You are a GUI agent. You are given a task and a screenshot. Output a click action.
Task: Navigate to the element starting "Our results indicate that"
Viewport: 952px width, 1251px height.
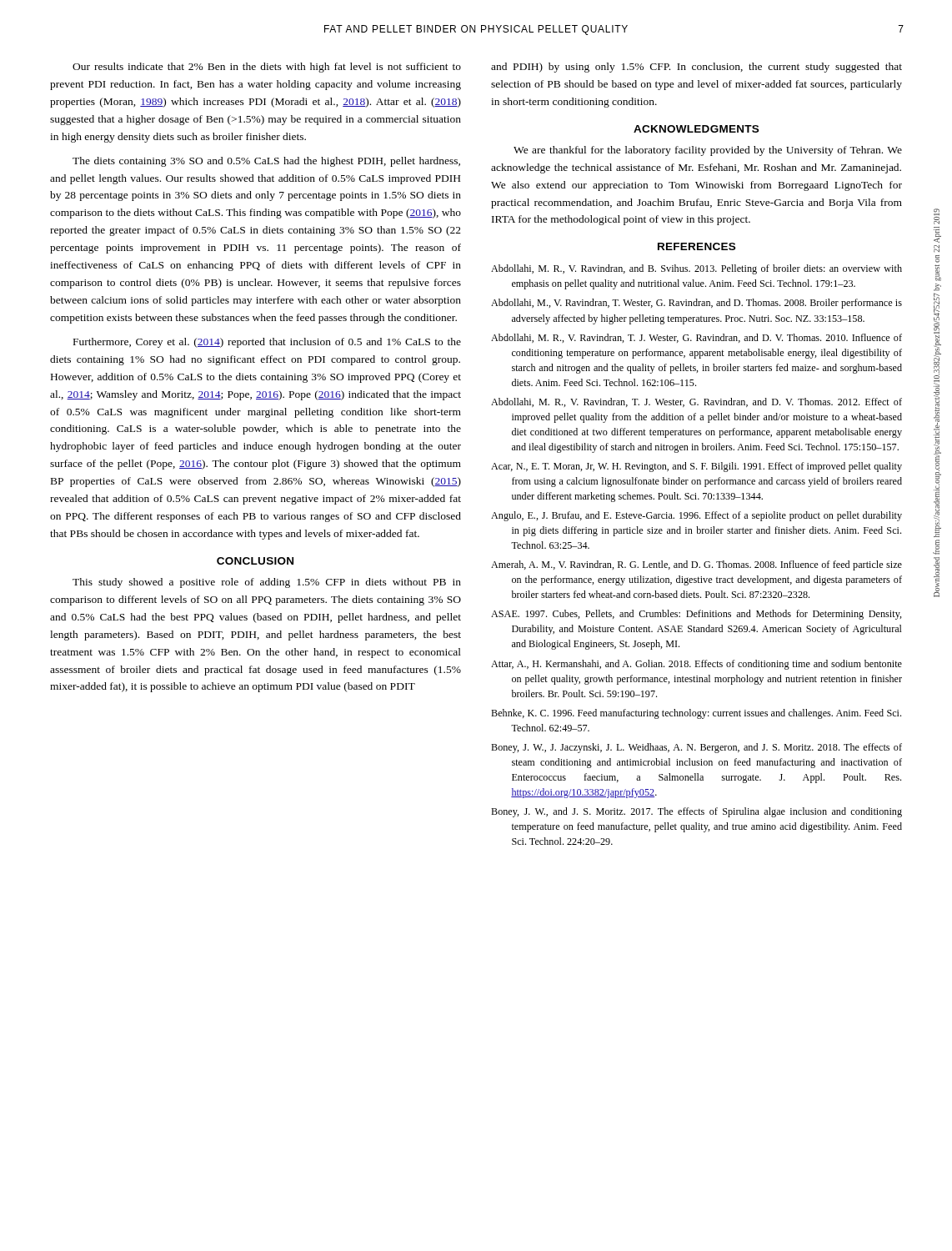click(255, 102)
